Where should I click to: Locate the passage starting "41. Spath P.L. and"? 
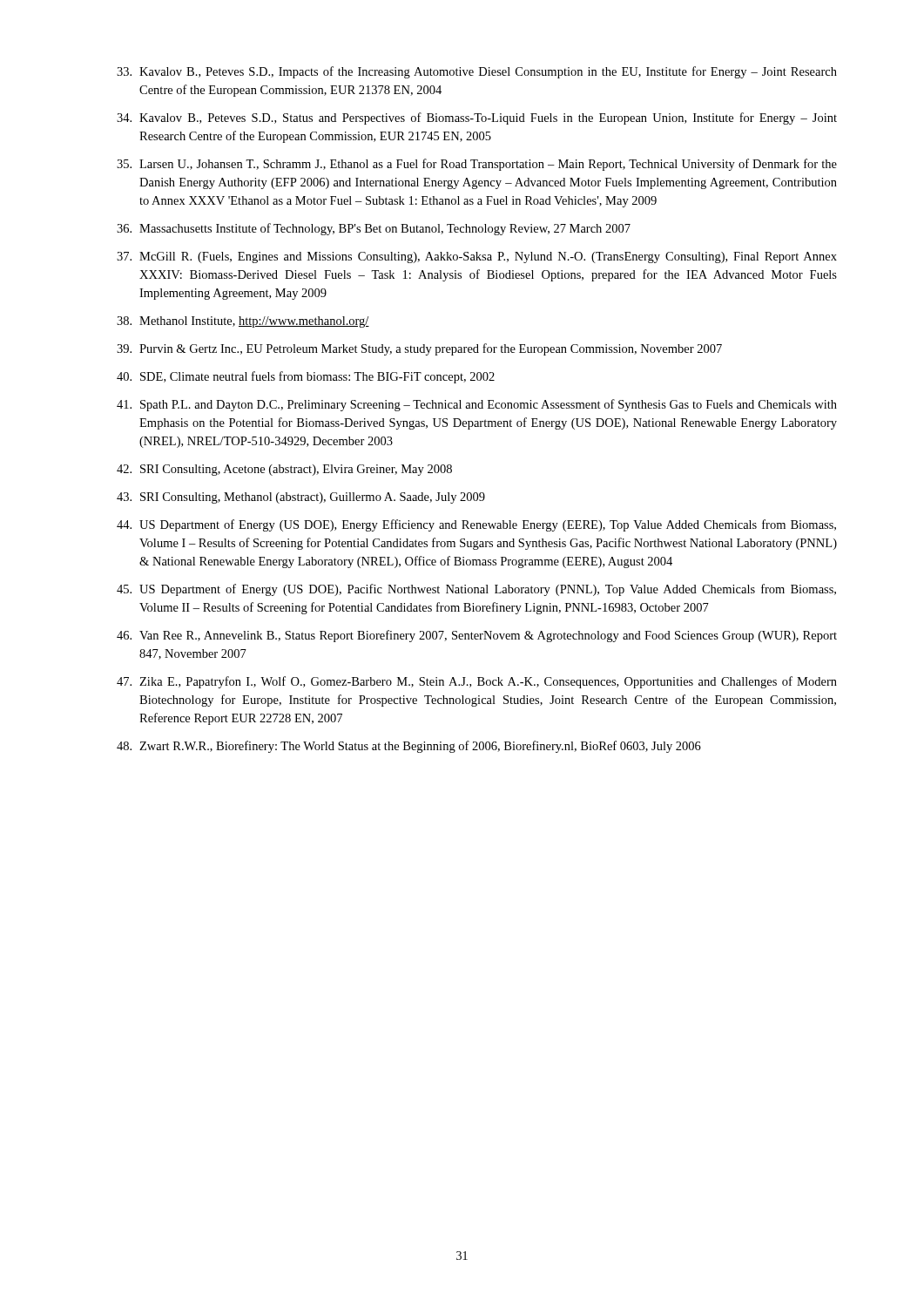(x=462, y=423)
